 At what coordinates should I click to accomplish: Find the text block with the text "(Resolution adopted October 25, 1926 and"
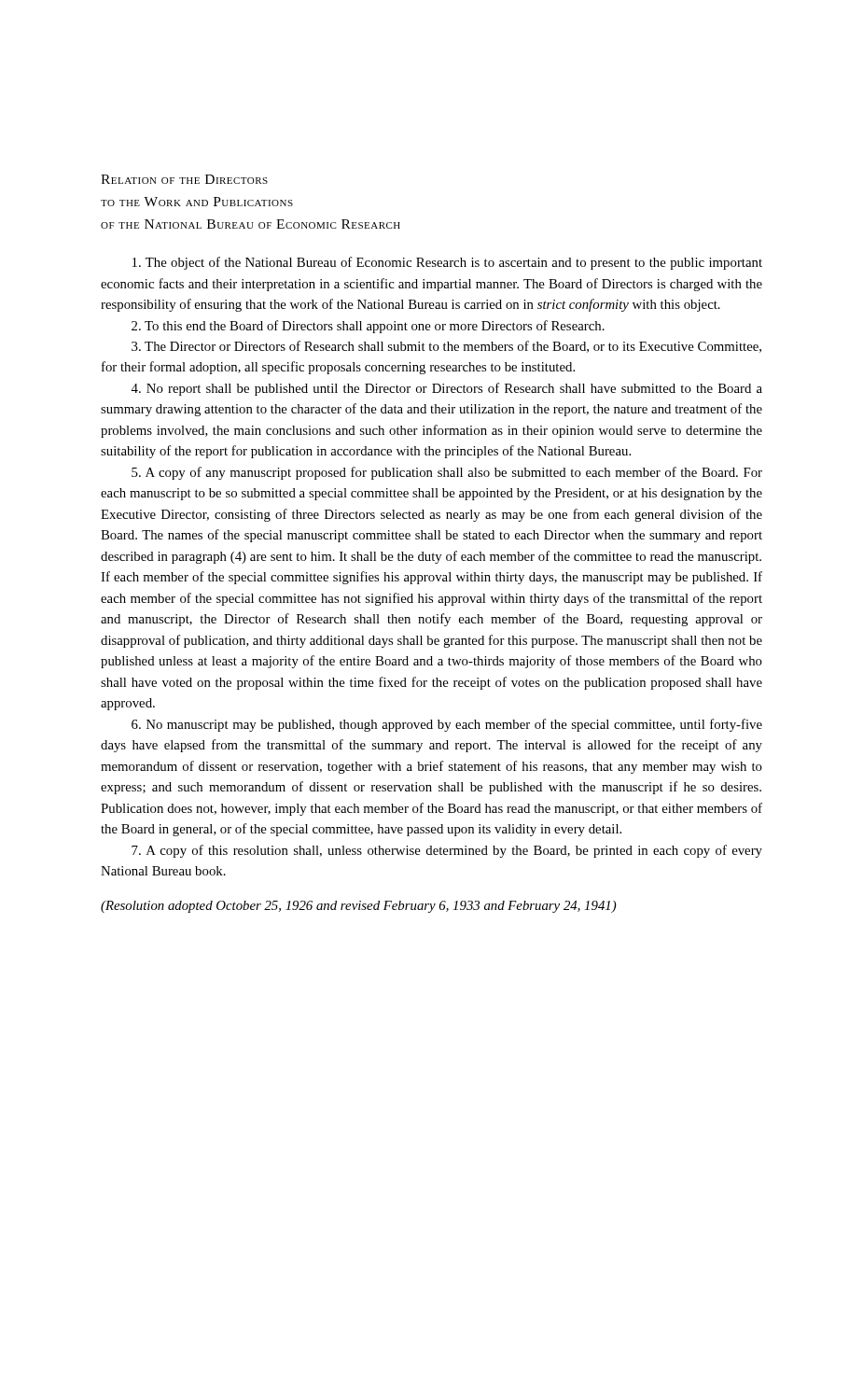point(359,905)
